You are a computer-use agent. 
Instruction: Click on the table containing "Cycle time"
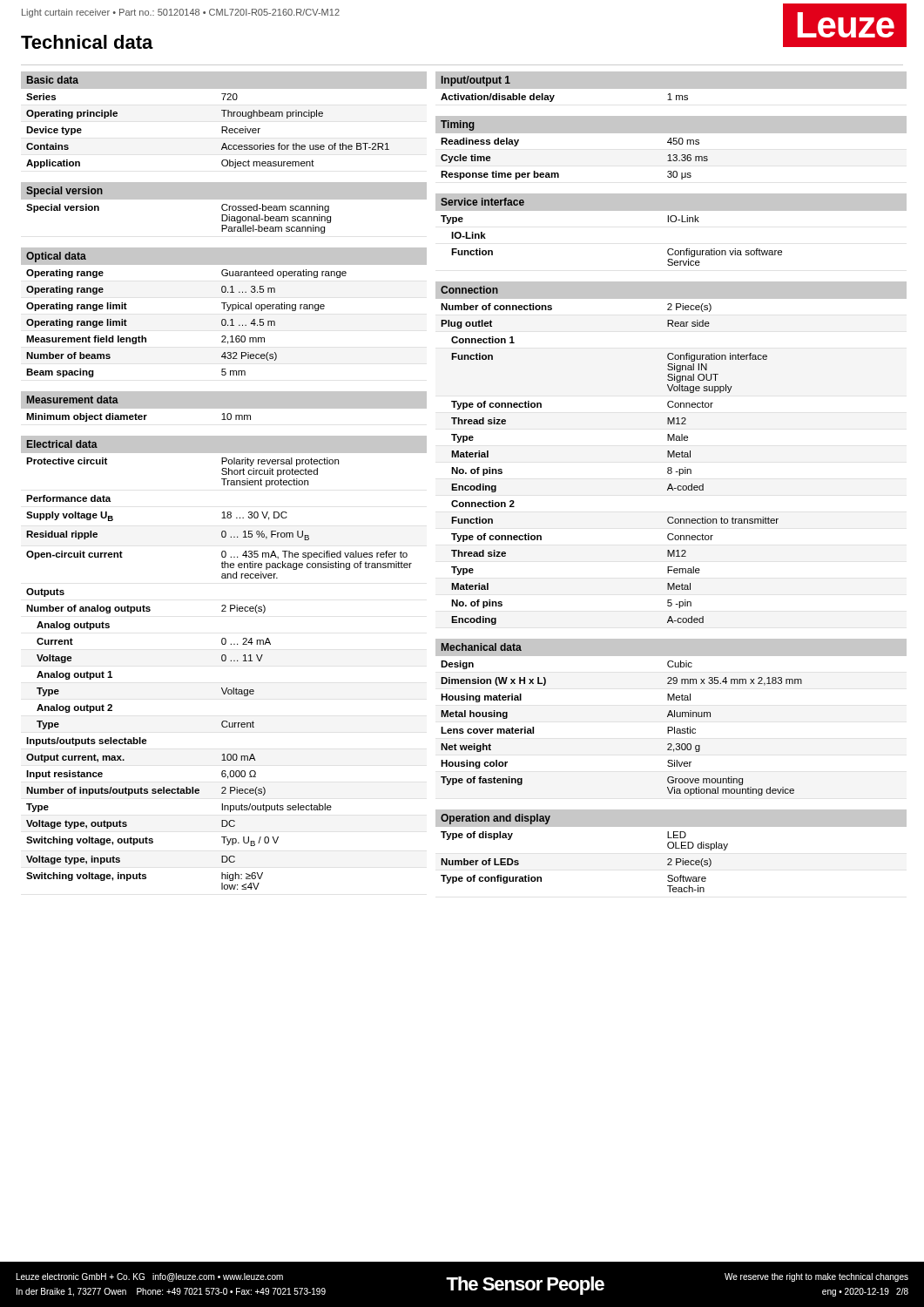tap(671, 158)
